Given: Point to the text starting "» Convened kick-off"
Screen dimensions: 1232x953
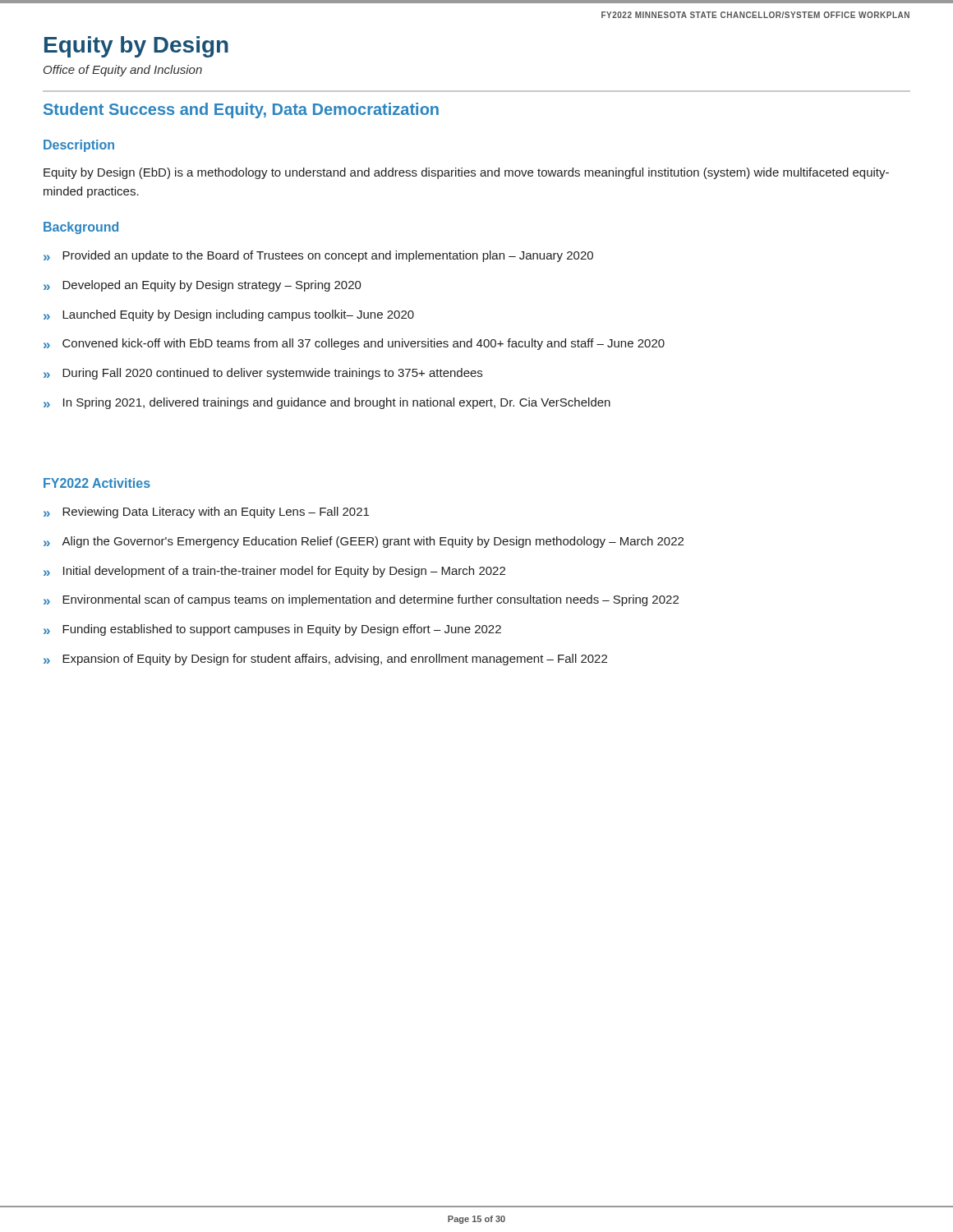Looking at the screenshot, I should (x=354, y=345).
